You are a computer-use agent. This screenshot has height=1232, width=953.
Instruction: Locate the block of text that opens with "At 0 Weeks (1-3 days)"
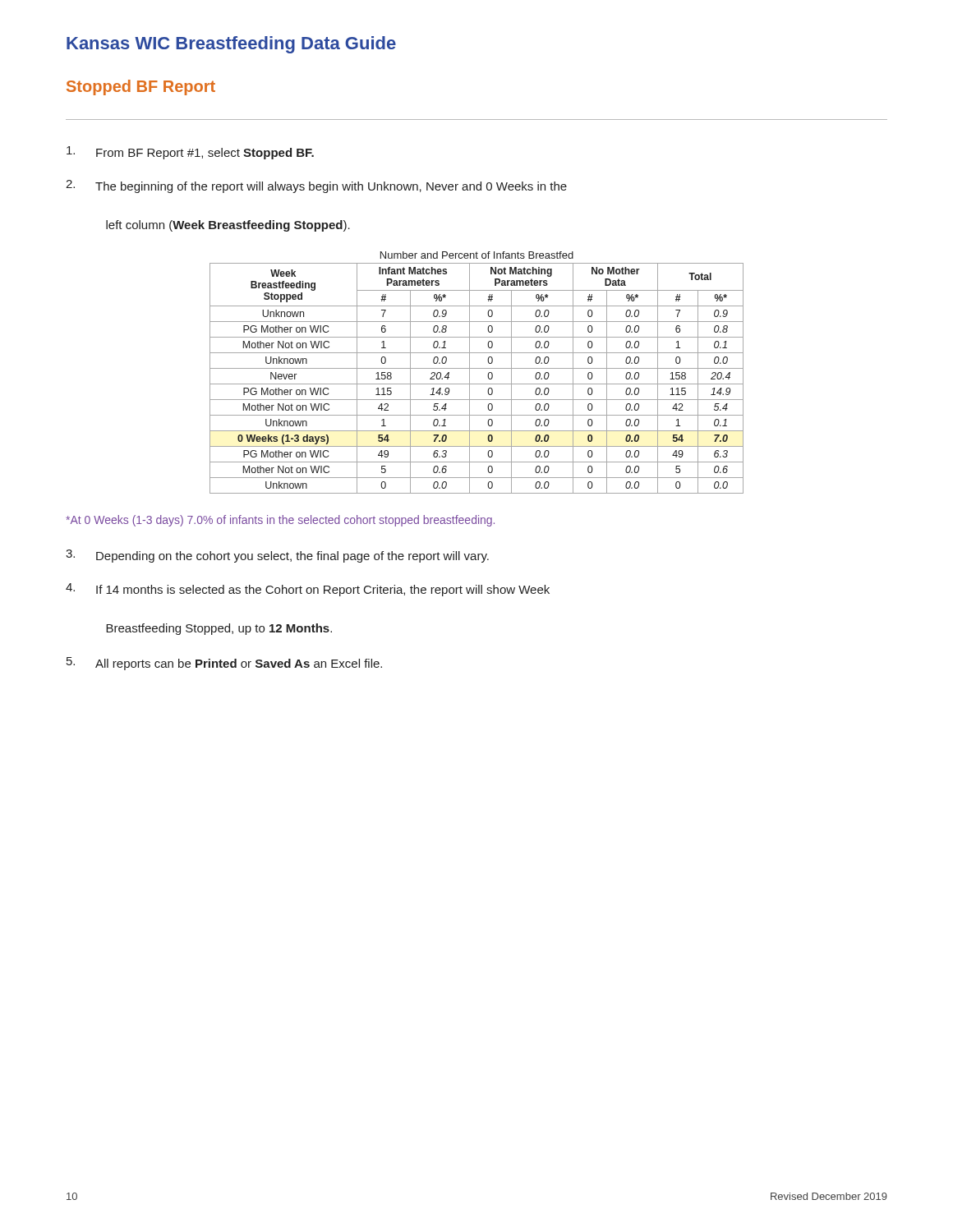(x=476, y=520)
